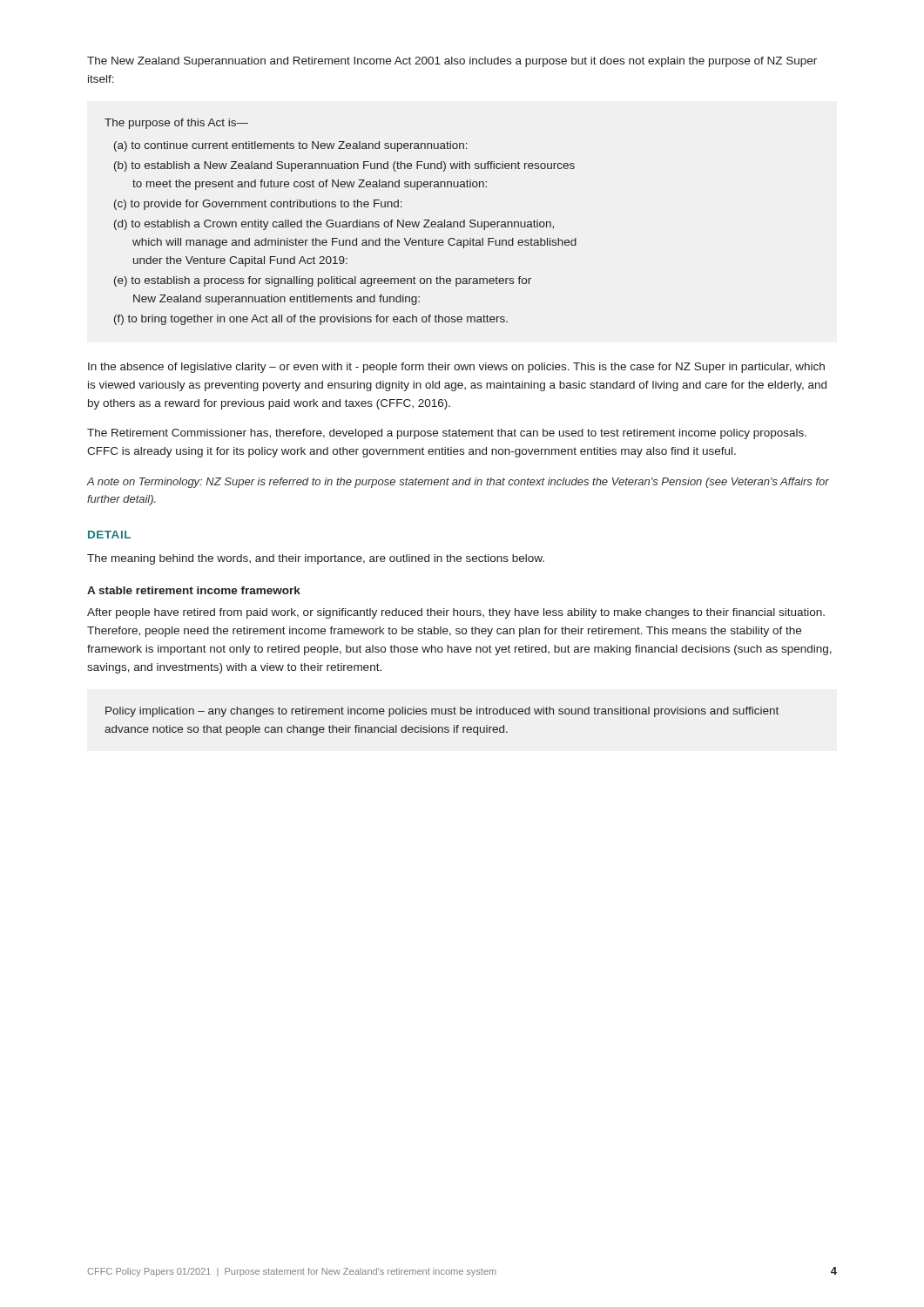This screenshot has width=924, height=1307.
Task: Locate the block of text that opens with "(c) to provide for"
Action: (258, 204)
